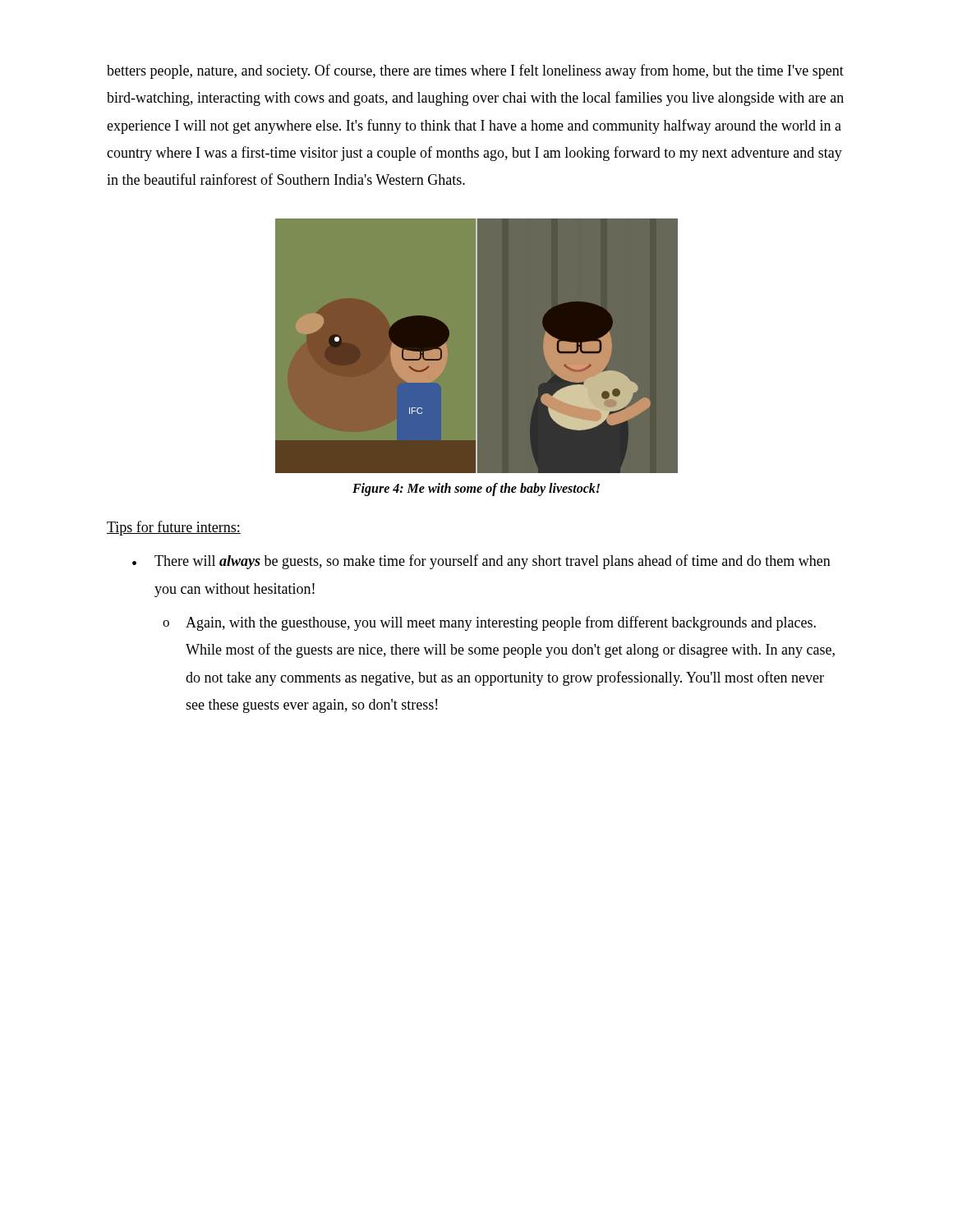Viewport: 953px width, 1232px height.
Task: Point to the block beginning "o Again, with the"
Action: pyautogui.click(x=504, y=664)
